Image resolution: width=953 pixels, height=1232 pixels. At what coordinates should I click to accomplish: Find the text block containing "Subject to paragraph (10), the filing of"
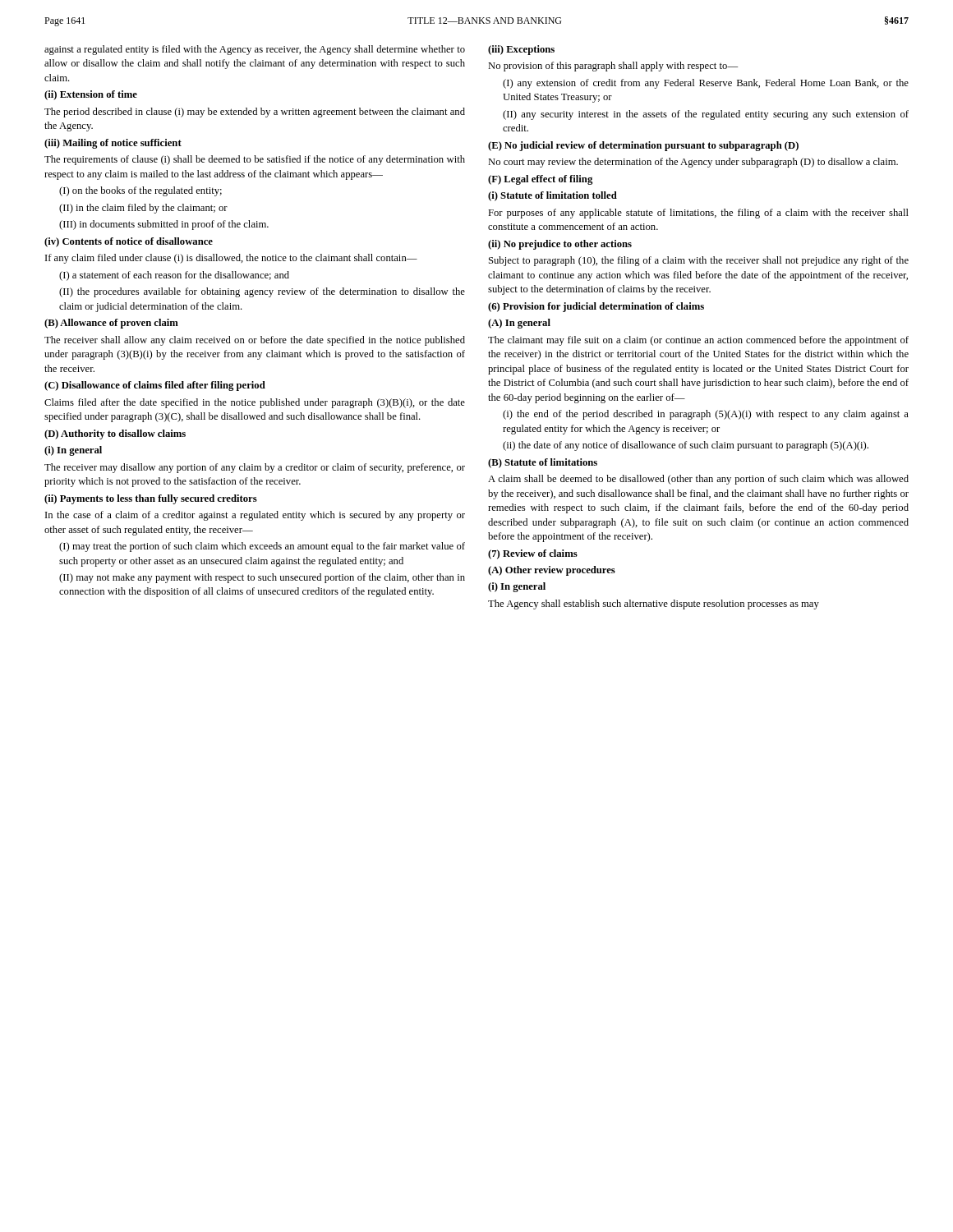698,276
